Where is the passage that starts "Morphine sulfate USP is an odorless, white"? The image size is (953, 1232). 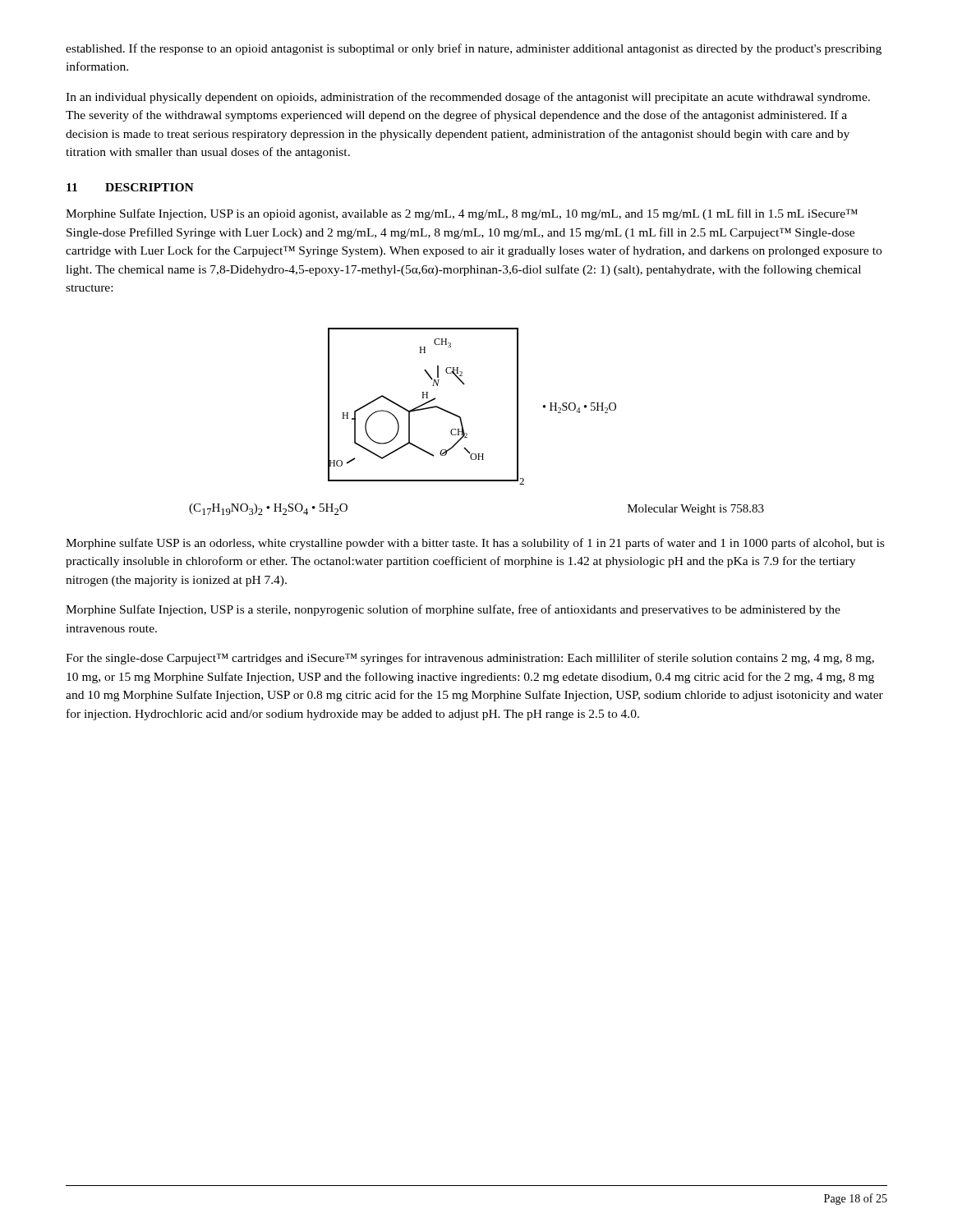(475, 561)
